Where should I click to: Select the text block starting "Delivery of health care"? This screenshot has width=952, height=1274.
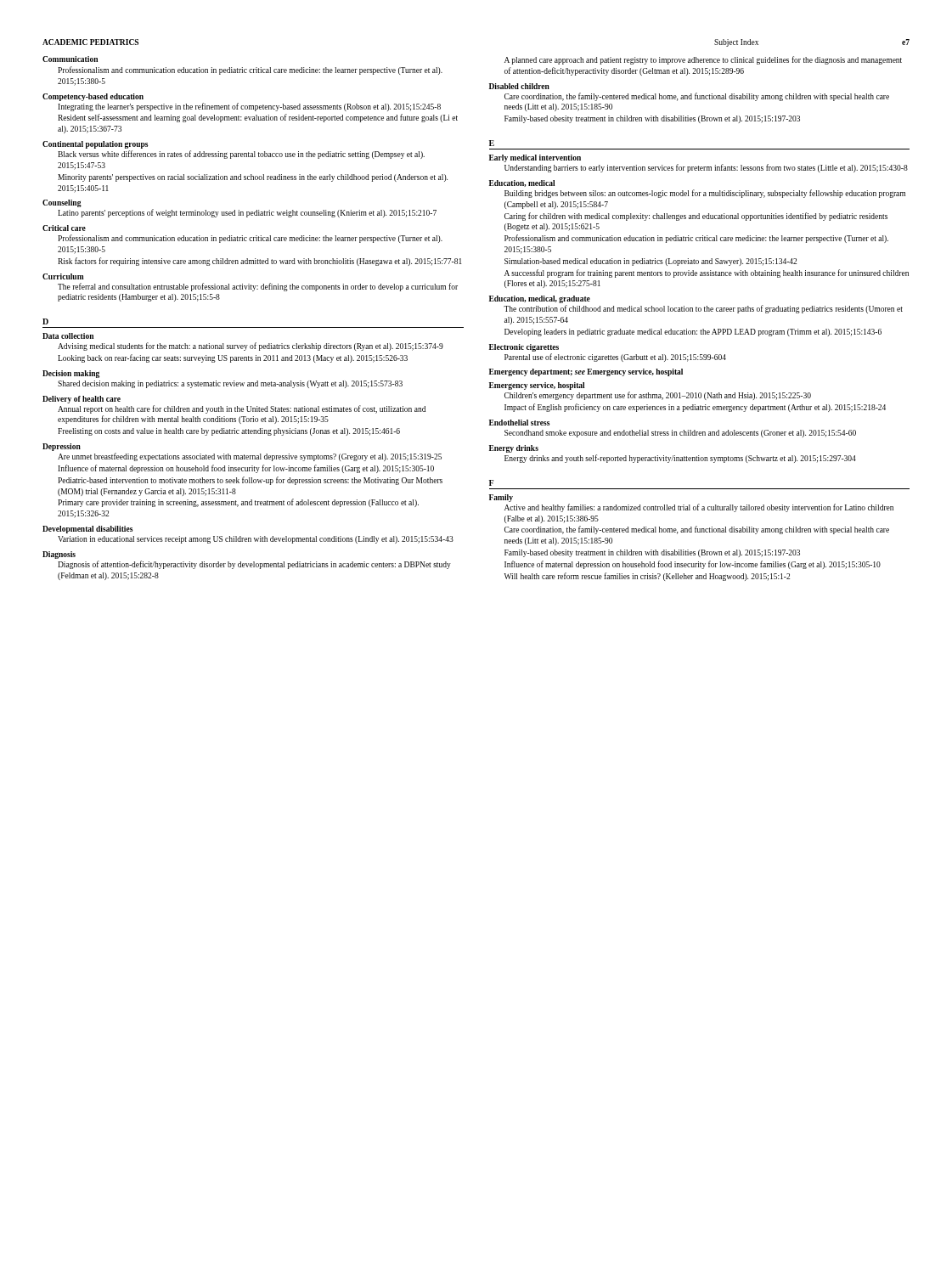(x=81, y=399)
